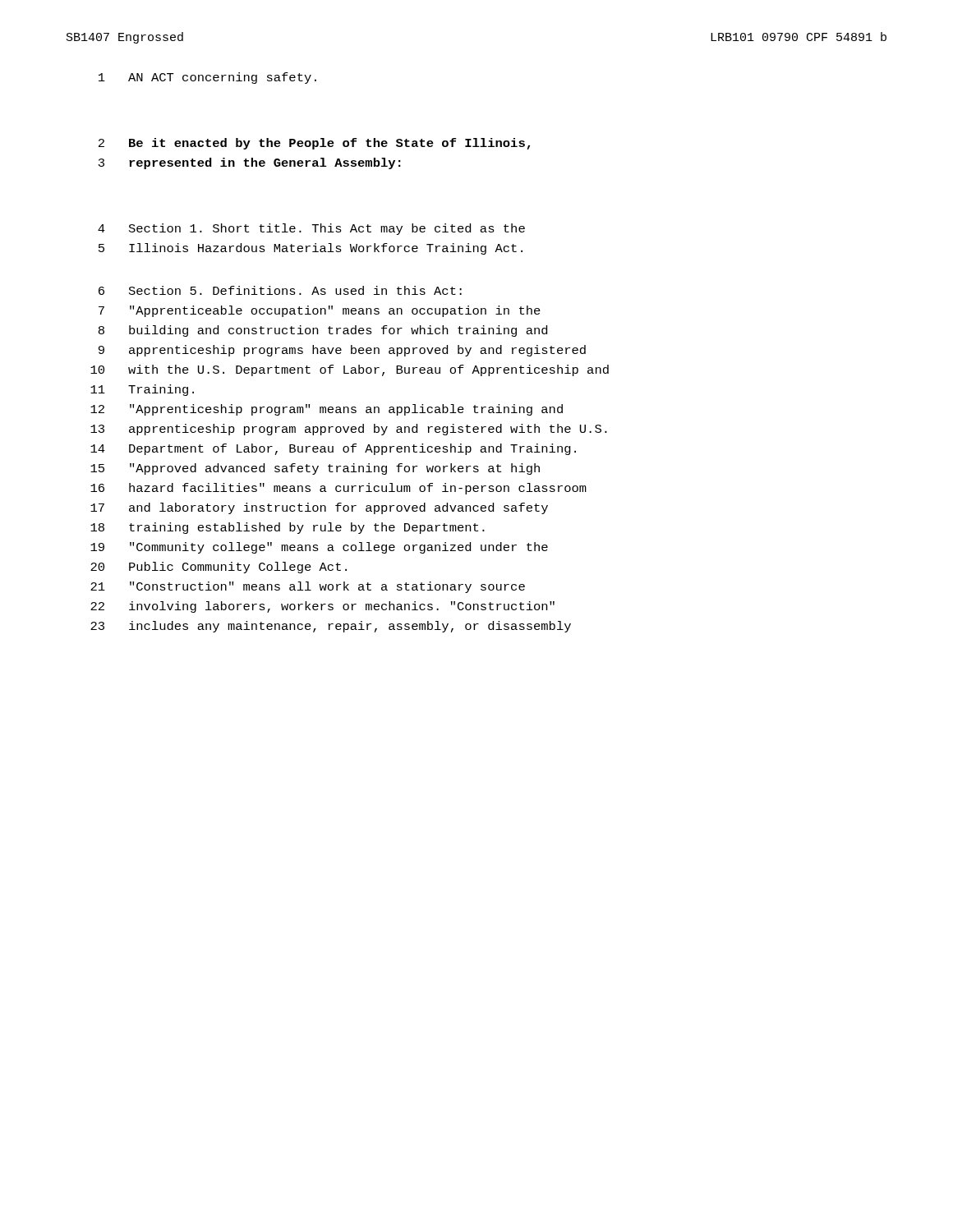Click the passage that begins "9 apprenticeship programs have been approved by and"
The width and height of the screenshot is (953, 1232).
click(x=476, y=351)
